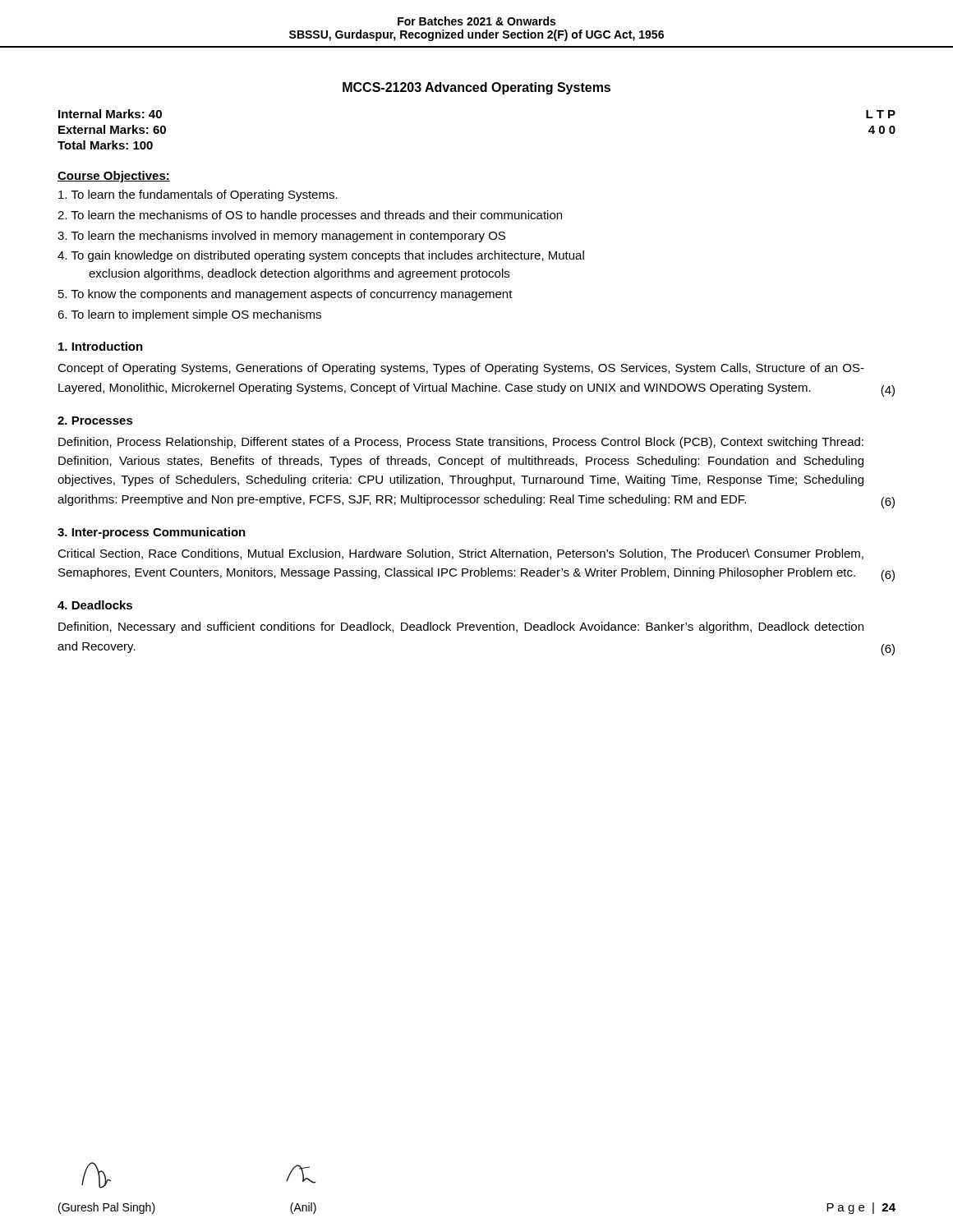Screen dimensions: 1232x953
Task: Where is the passage that starts "4. To gain knowledge on distributed"?
Action: (476, 265)
